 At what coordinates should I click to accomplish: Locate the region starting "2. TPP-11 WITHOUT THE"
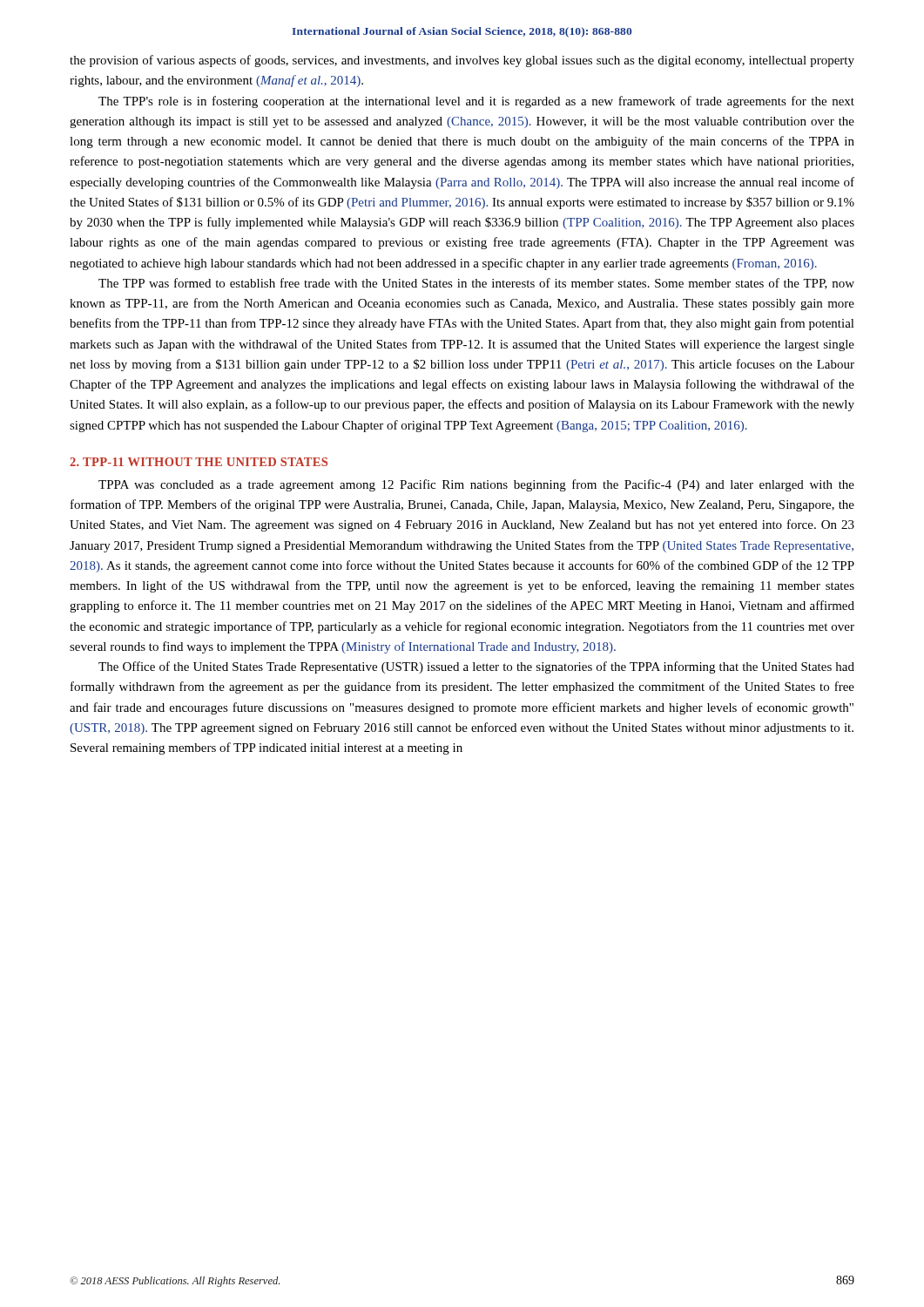click(199, 462)
